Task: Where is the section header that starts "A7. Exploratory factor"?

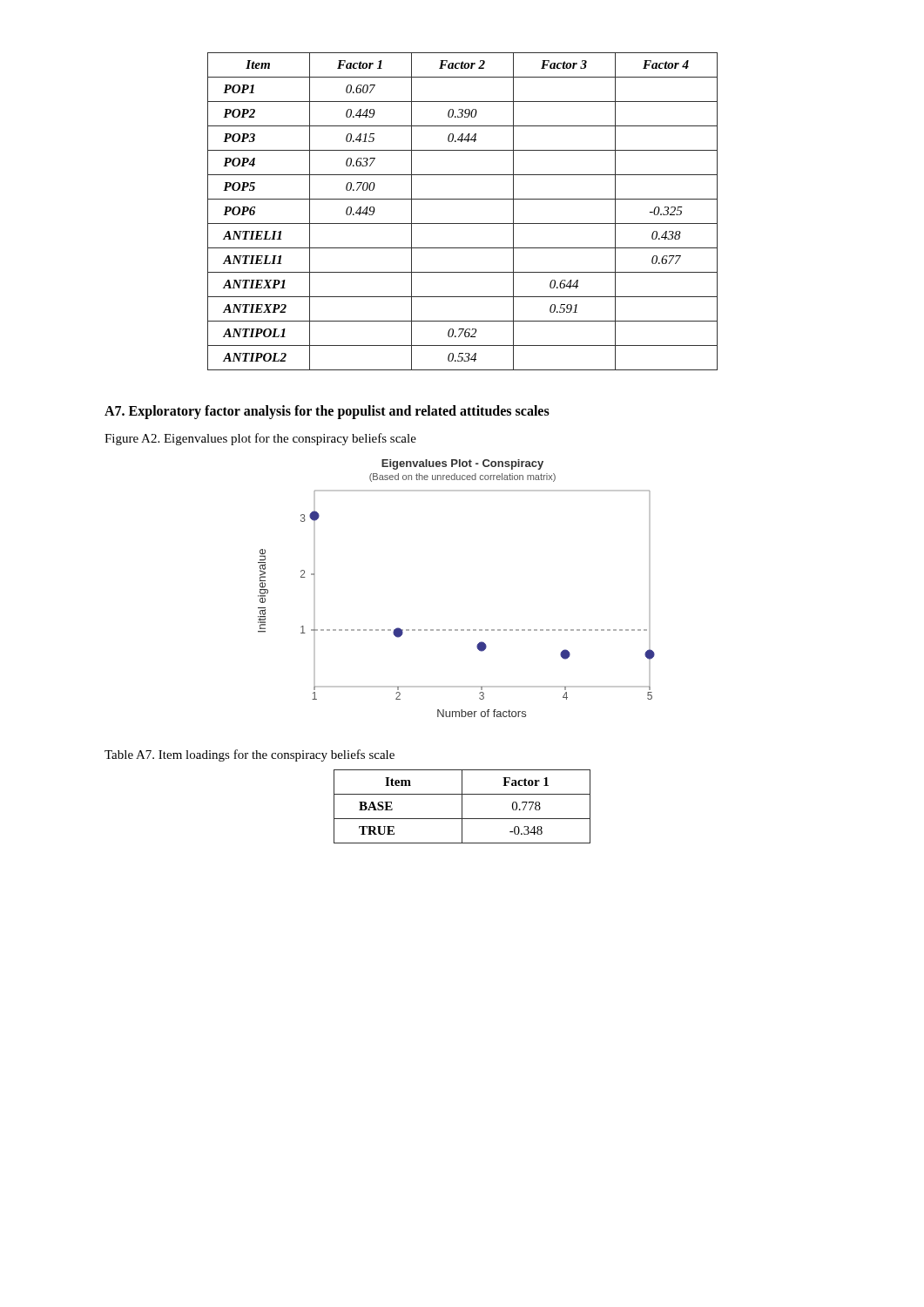Action: (327, 411)
